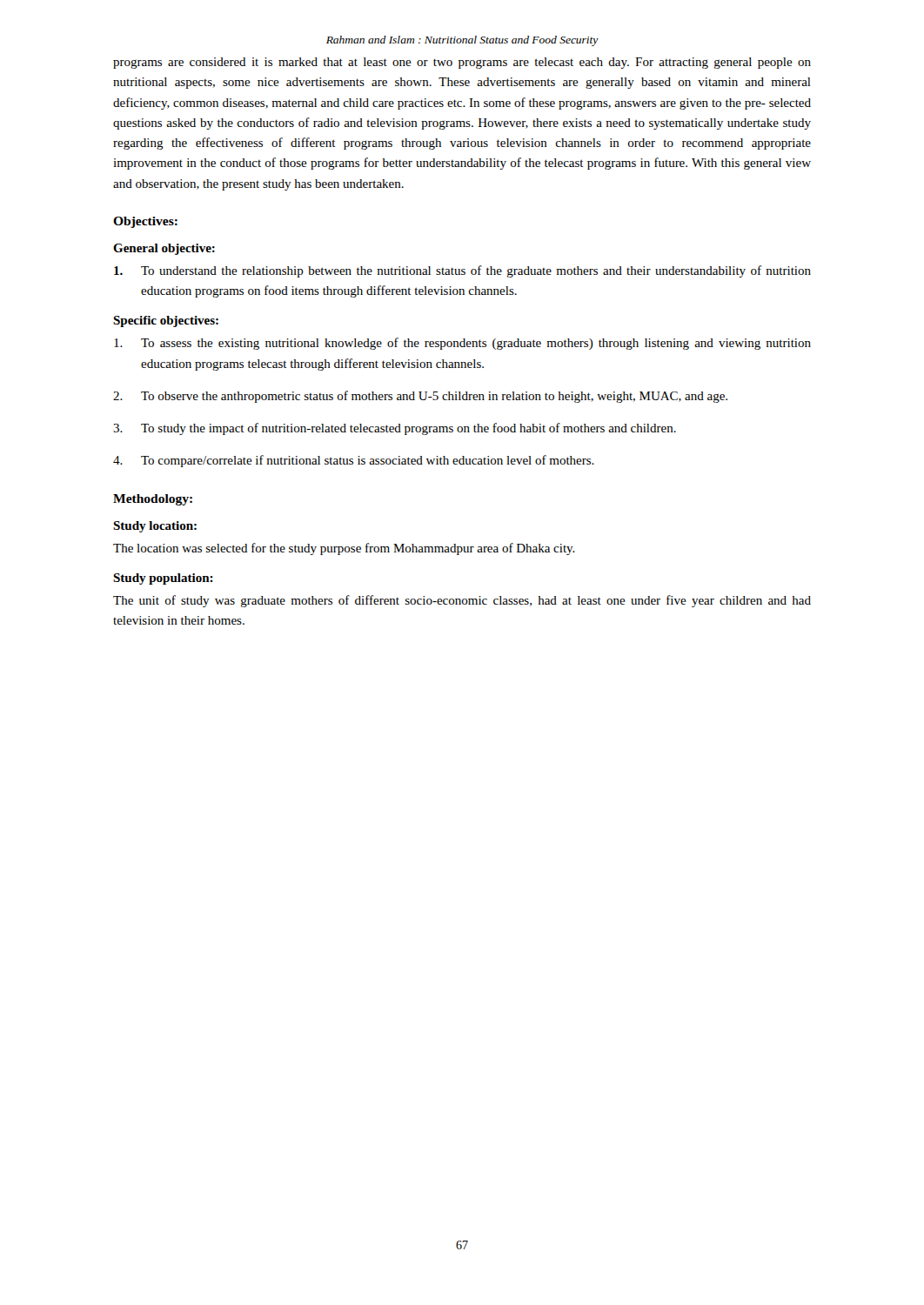Click on the region starting "2. To observe the anthropometric status"
The height and width of the screenshot is (1305, 924).
[421, 396]
